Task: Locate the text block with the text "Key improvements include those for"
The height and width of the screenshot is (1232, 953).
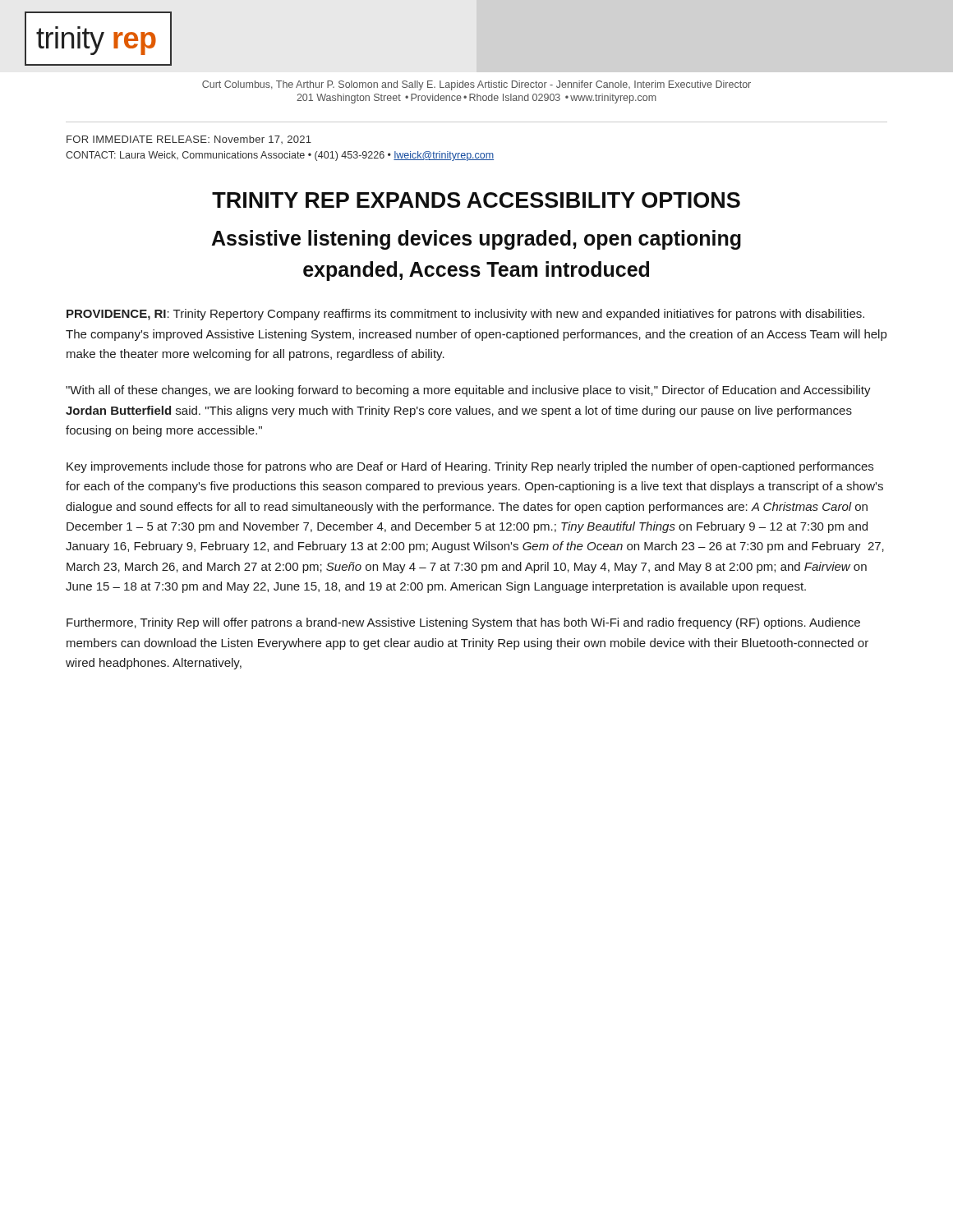Action: click(x=475, y=526)
